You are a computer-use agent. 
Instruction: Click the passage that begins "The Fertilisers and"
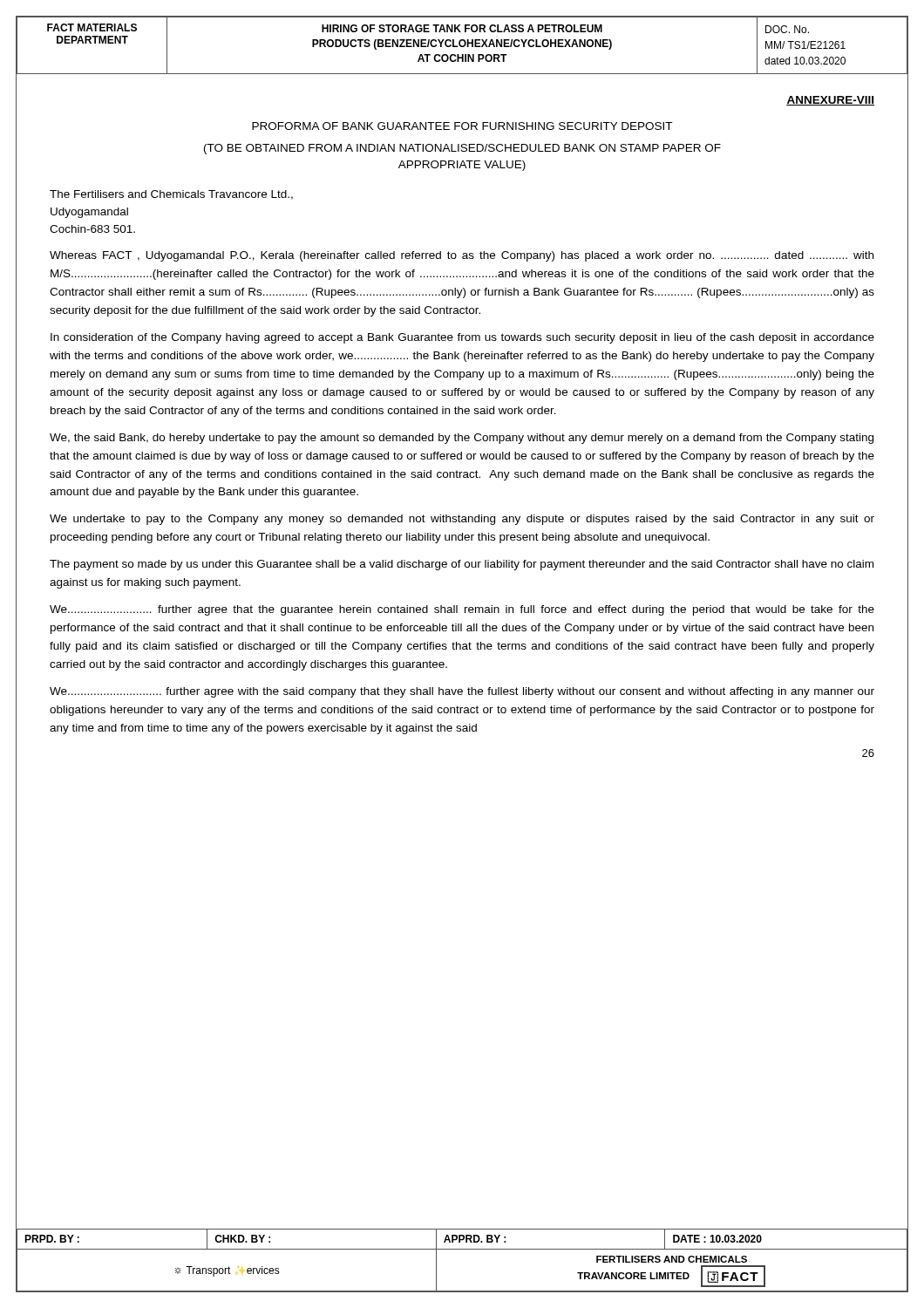[x=171, y=195]
